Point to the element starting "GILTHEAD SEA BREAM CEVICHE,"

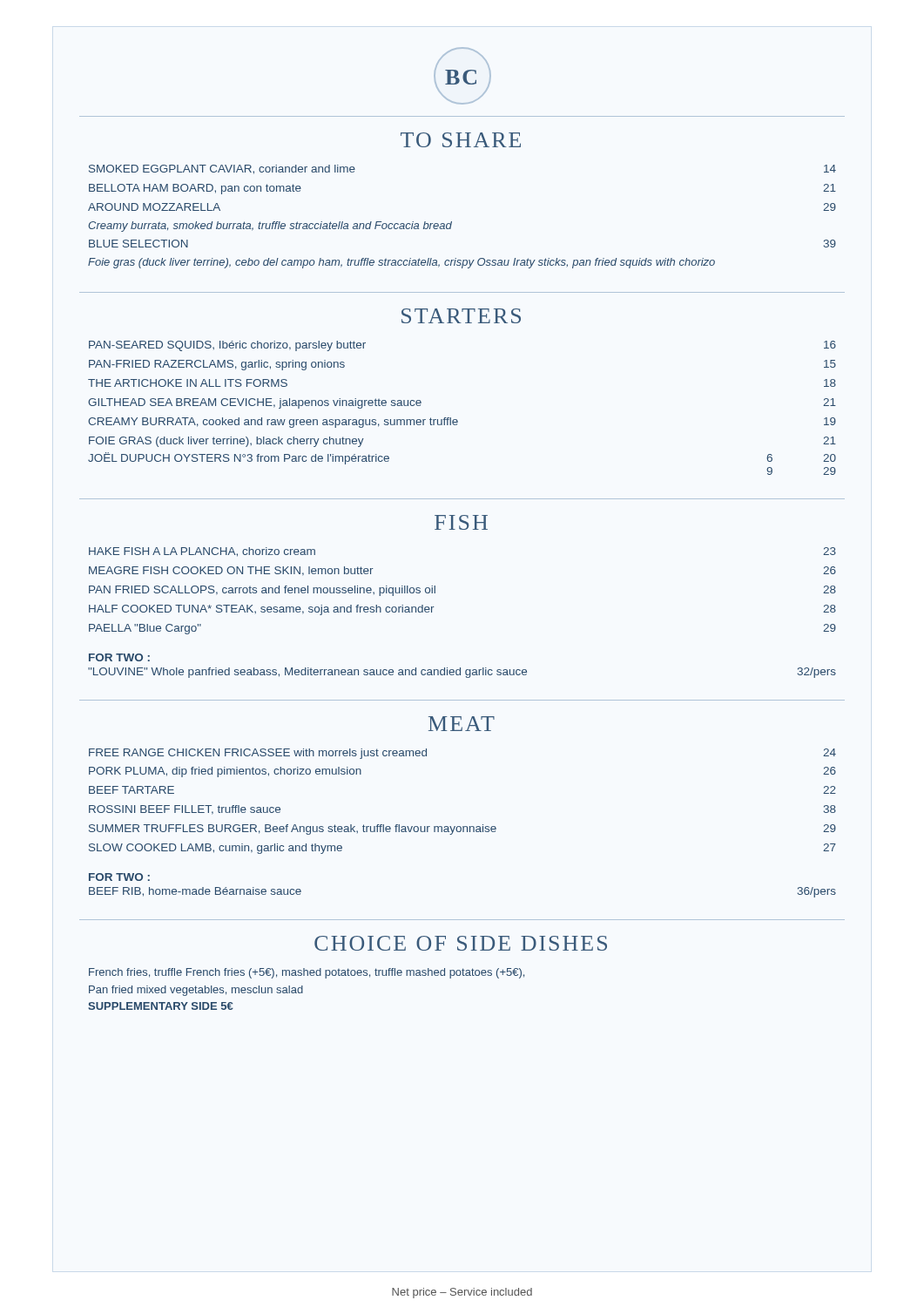click(250, 405)
